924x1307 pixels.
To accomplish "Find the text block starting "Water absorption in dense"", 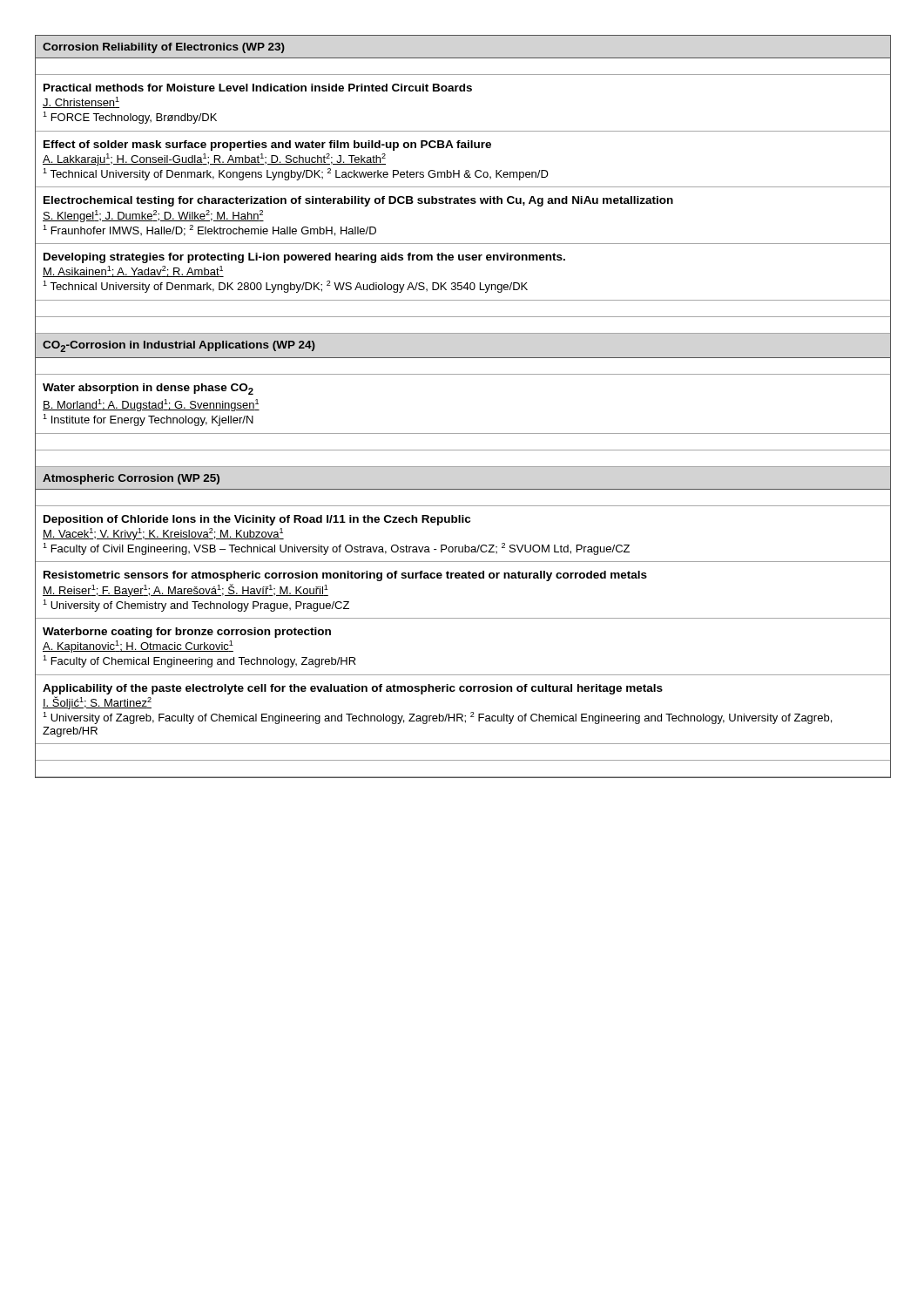I will pos(148,389).
